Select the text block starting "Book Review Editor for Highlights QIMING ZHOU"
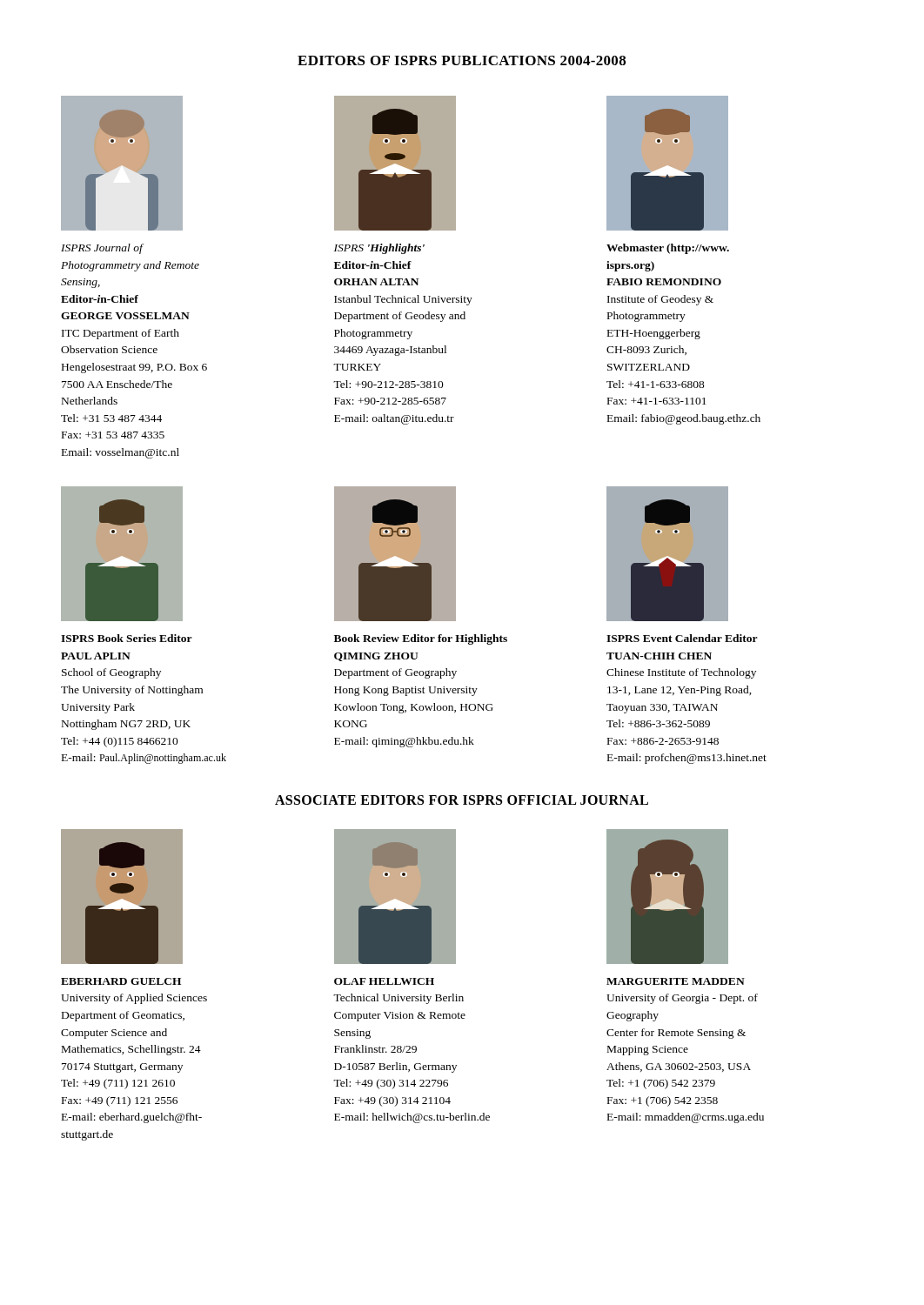 coord(421,689)
